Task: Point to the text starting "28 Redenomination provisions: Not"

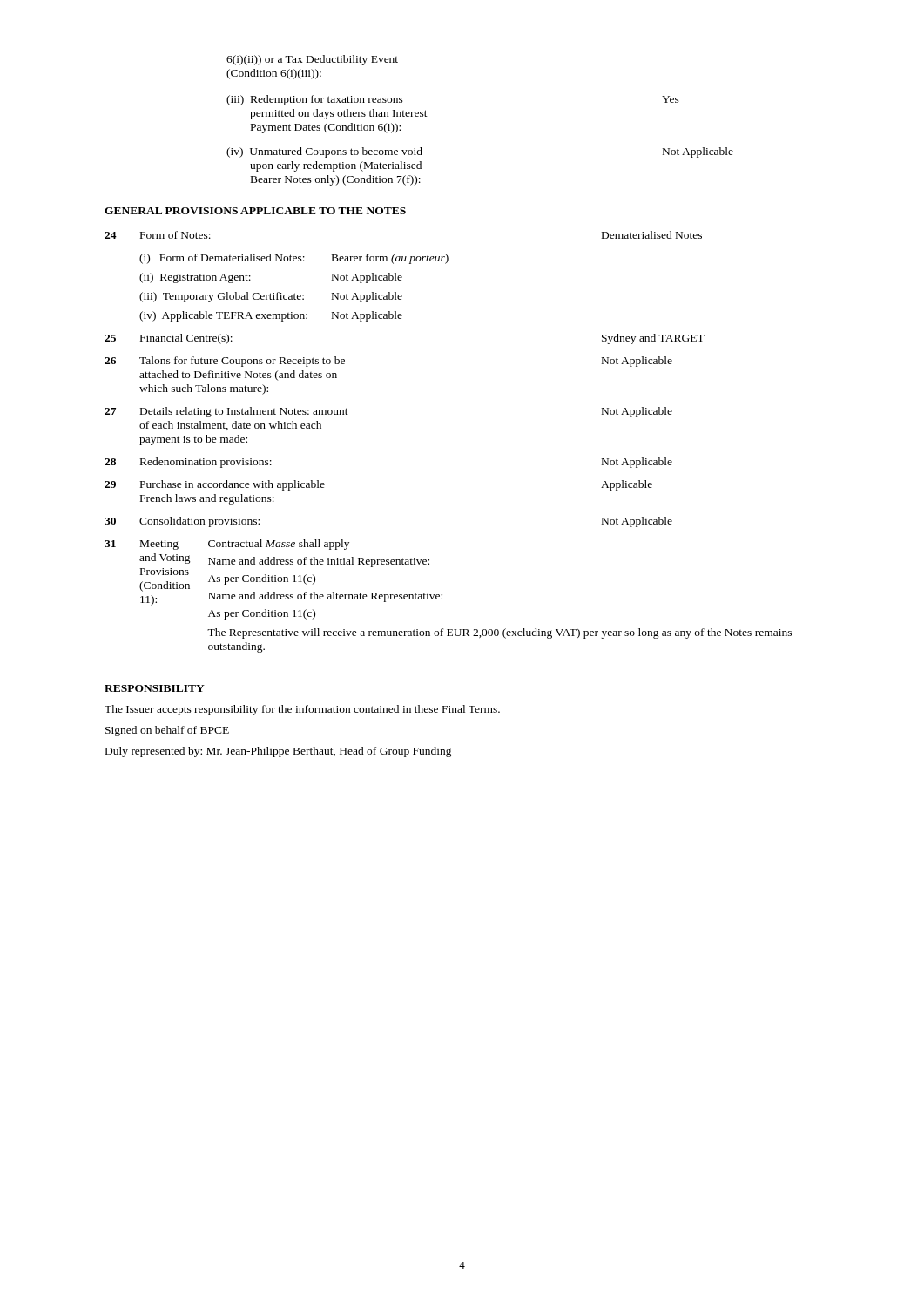Action: (207, 462)
